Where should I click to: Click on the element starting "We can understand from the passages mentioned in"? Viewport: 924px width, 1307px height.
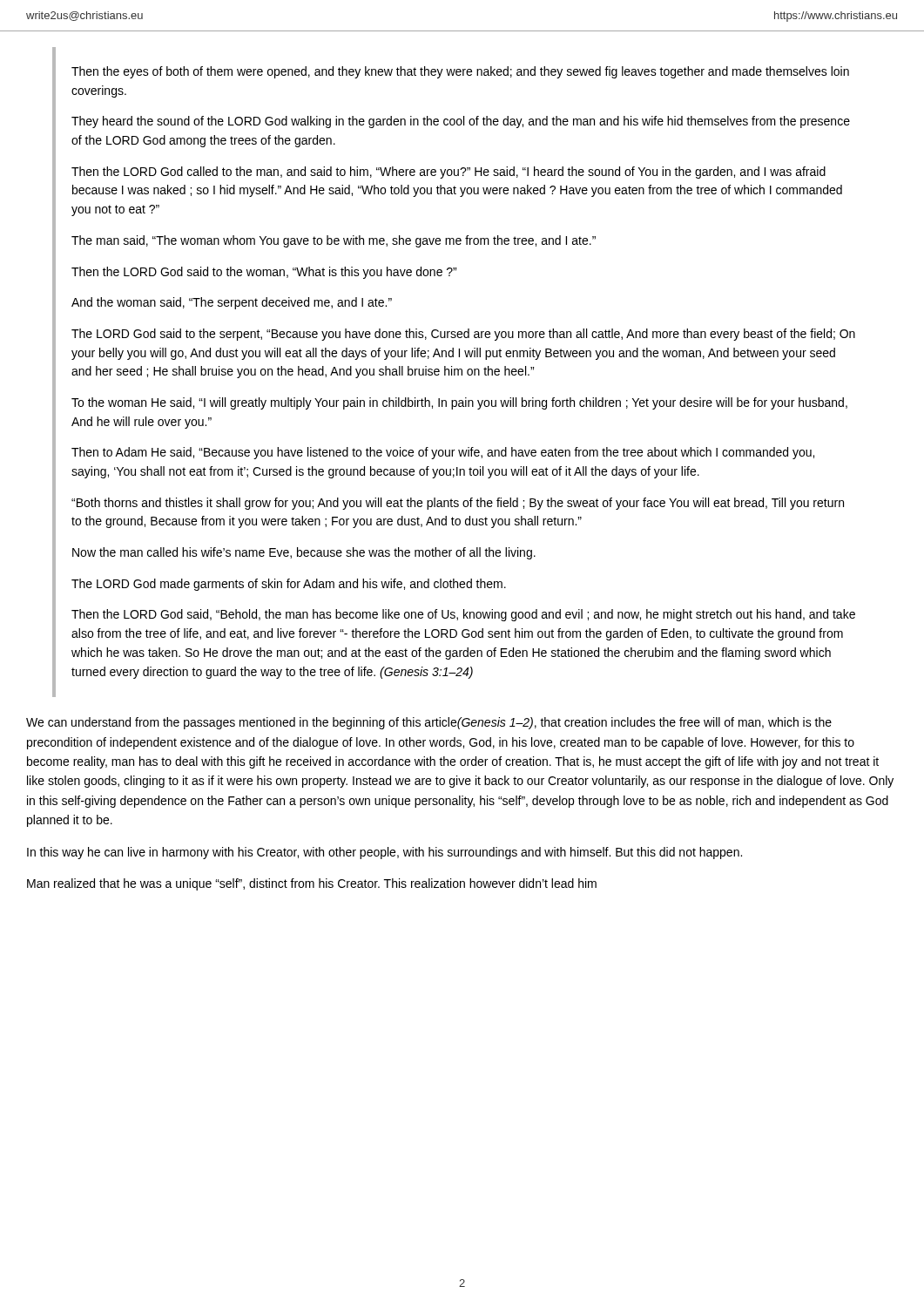(x=462, y=771)
